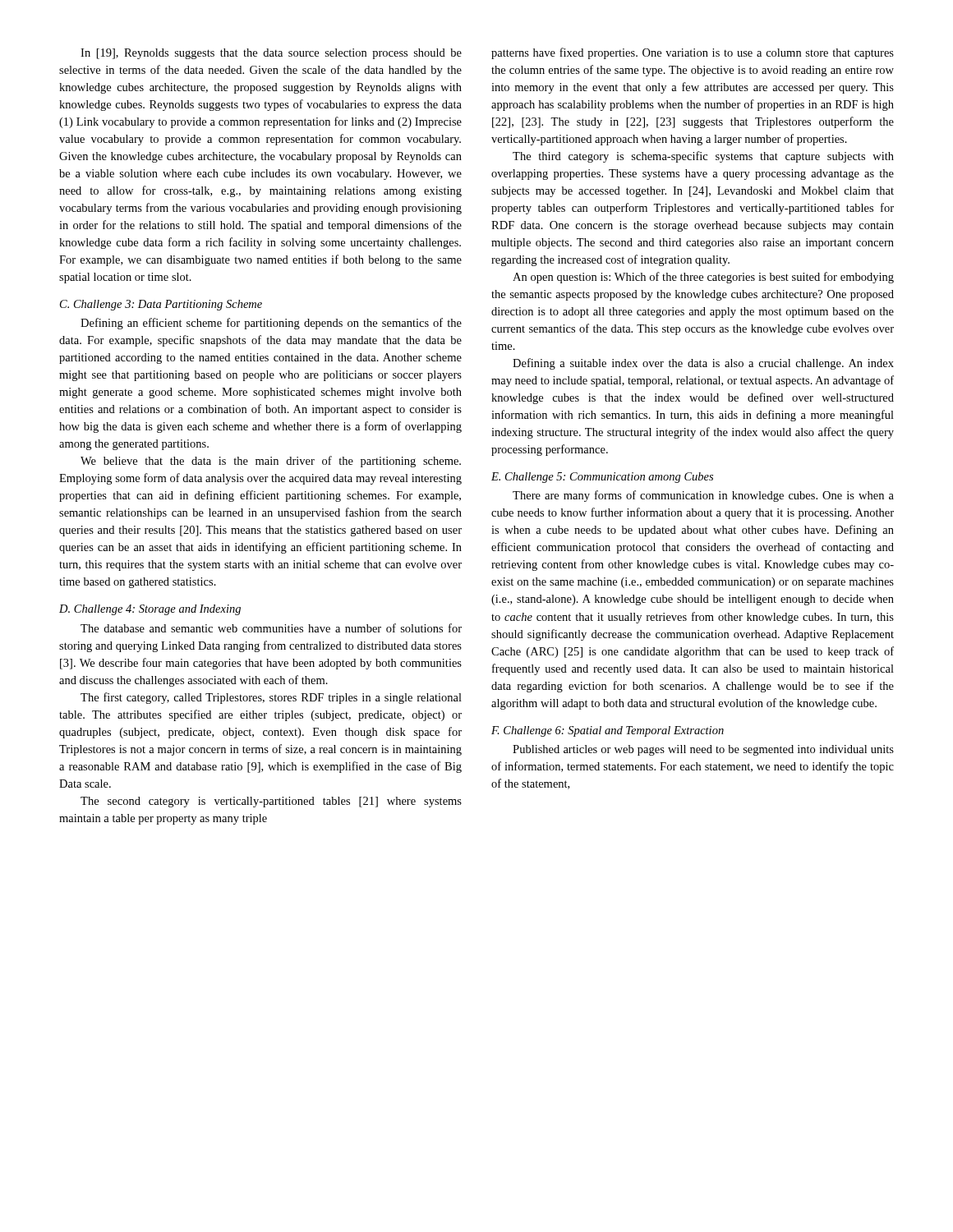Locate the block starting "The third category is"
The height and width of the screenshot is (1232, 953).
[693, 208]
